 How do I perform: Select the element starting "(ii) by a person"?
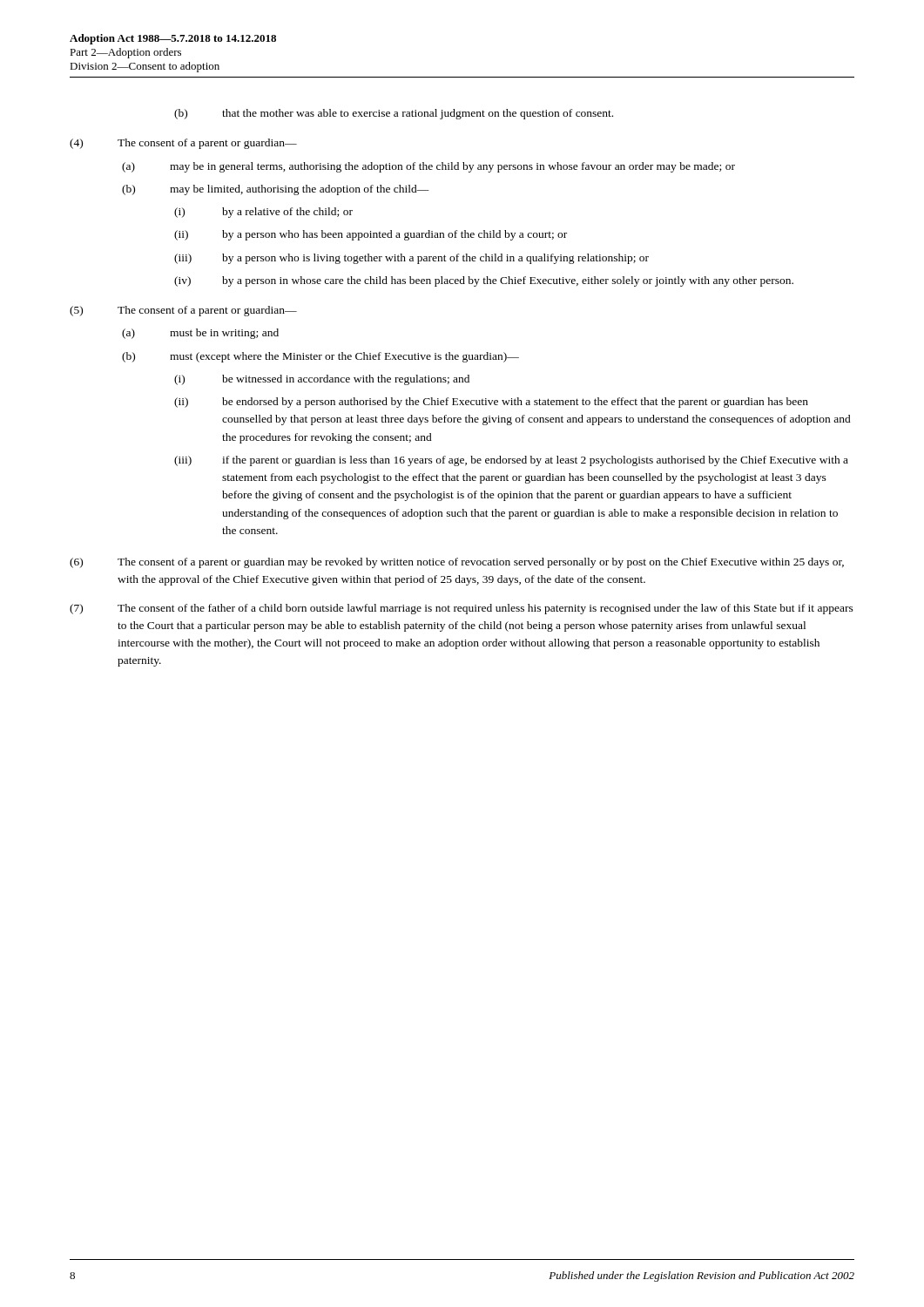[x=514, y=235]
